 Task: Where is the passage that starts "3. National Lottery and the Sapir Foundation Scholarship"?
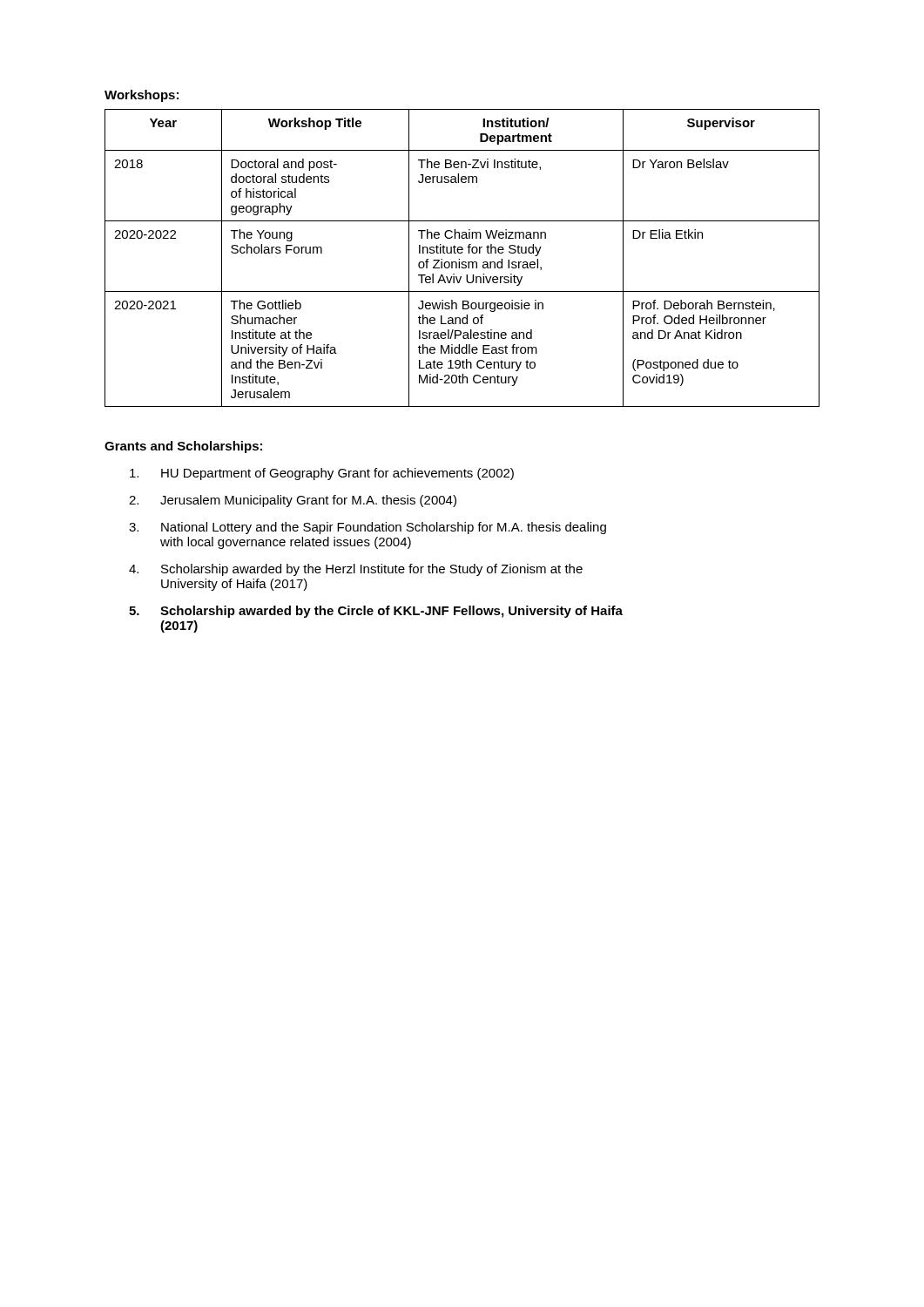click(368, 534)
